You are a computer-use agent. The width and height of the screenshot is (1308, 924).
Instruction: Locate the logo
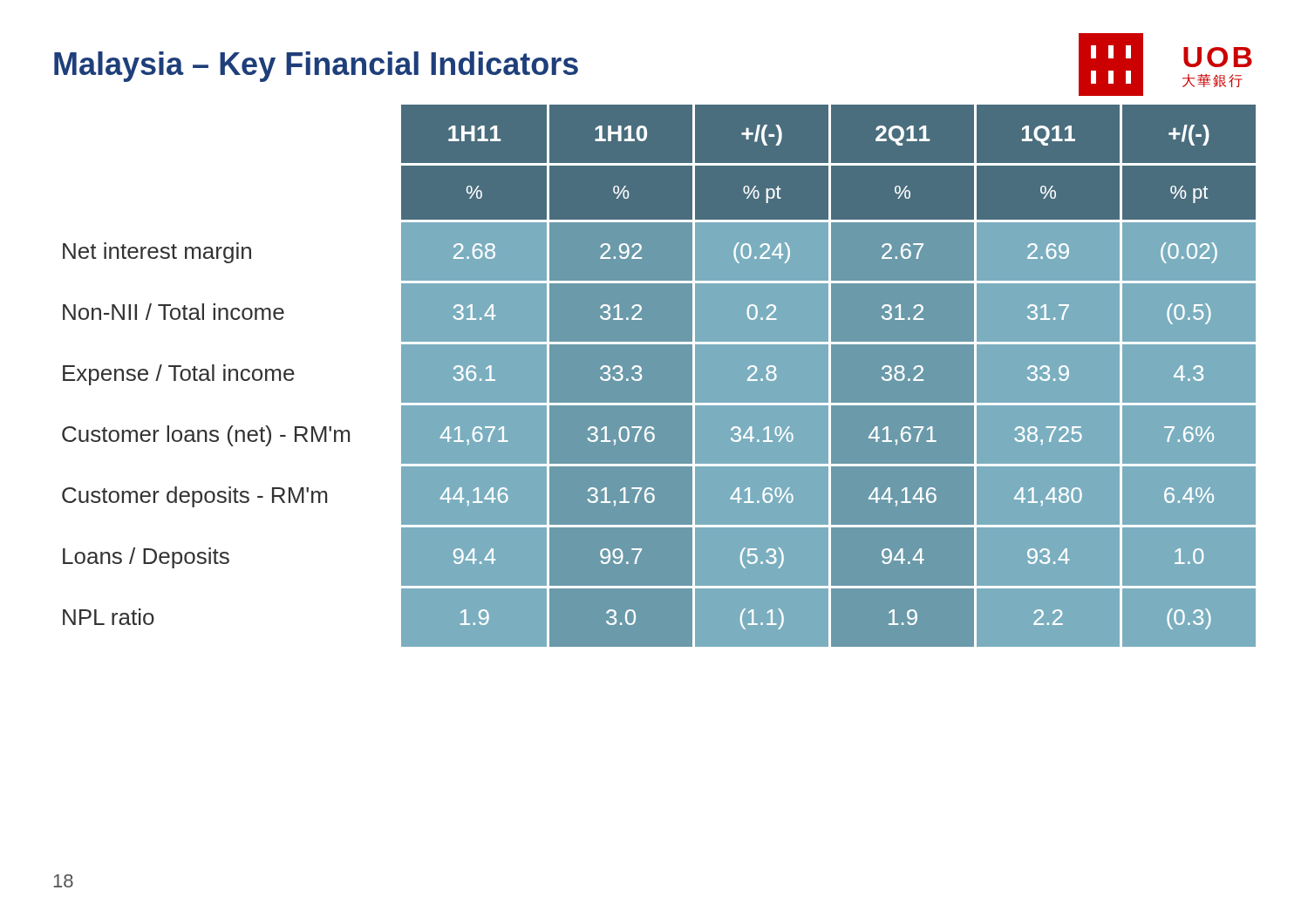(x=1167, y=64)
